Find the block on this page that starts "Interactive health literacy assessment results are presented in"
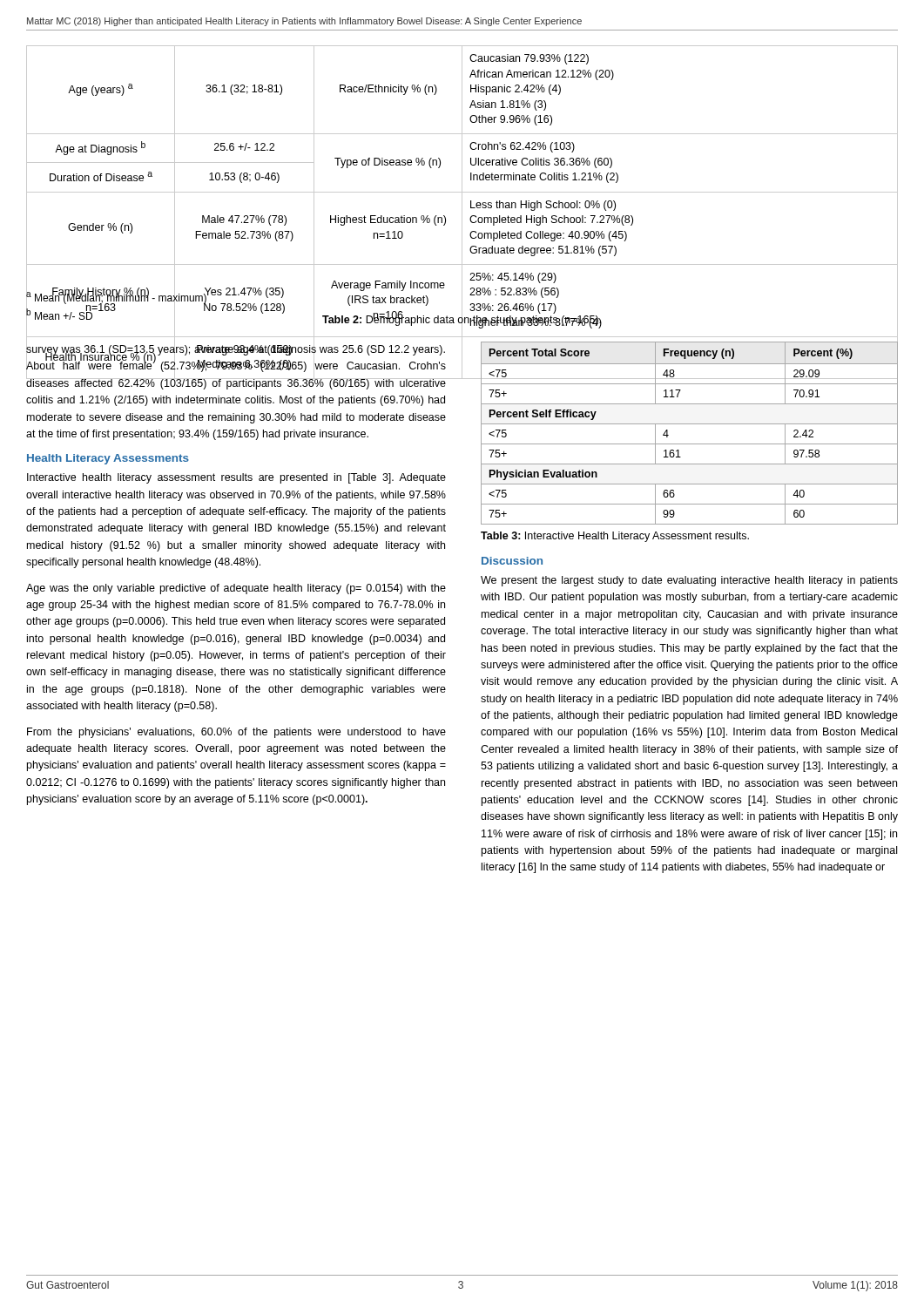Viewport: 924px width, 1307px height. [x=236, y=520]
